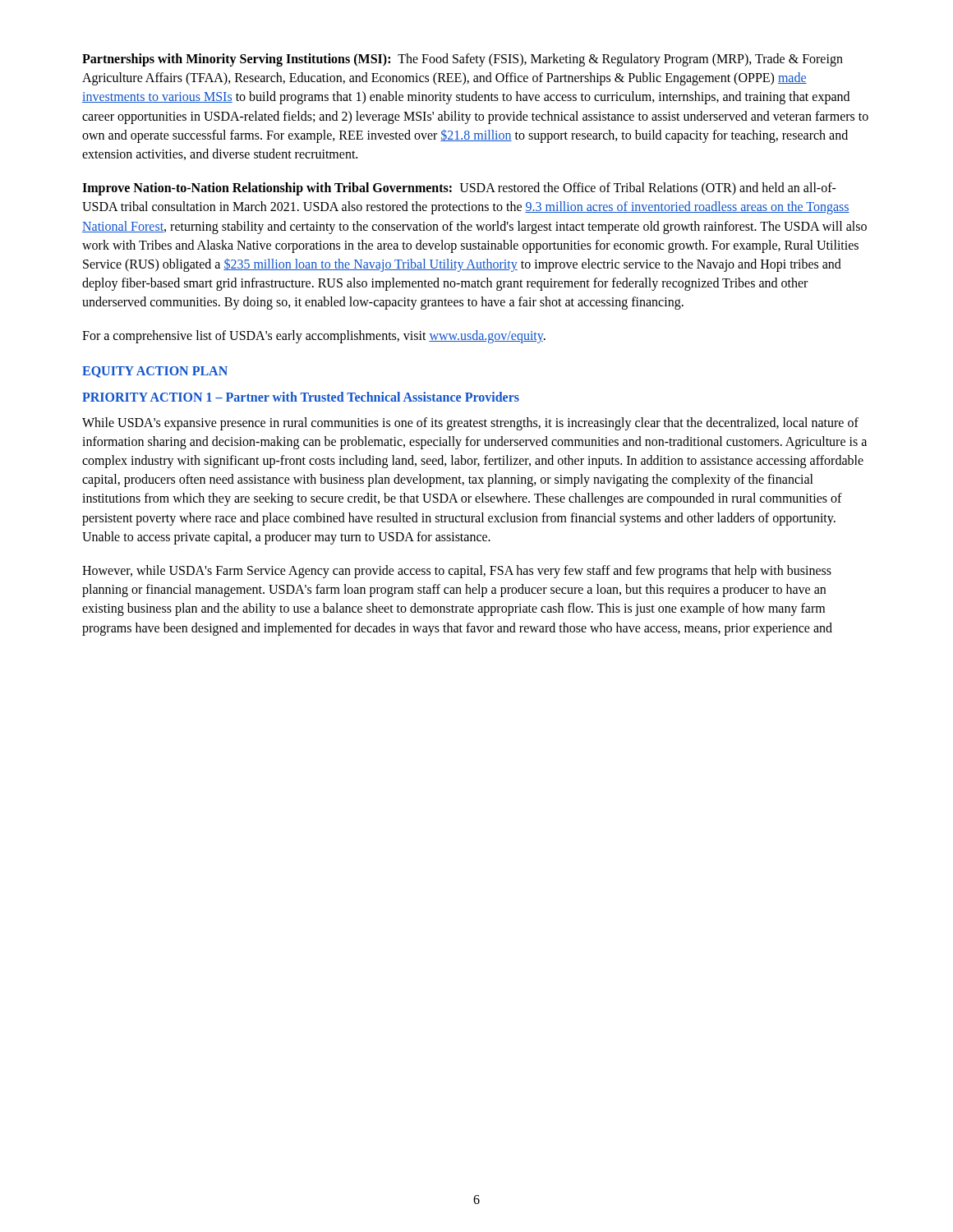953x1232 pixels.
Task: Point to the text block starting "Improve Nation-to-Nation Relationship with Tribal Governments: USDA restored"
Action: (475, 245)
